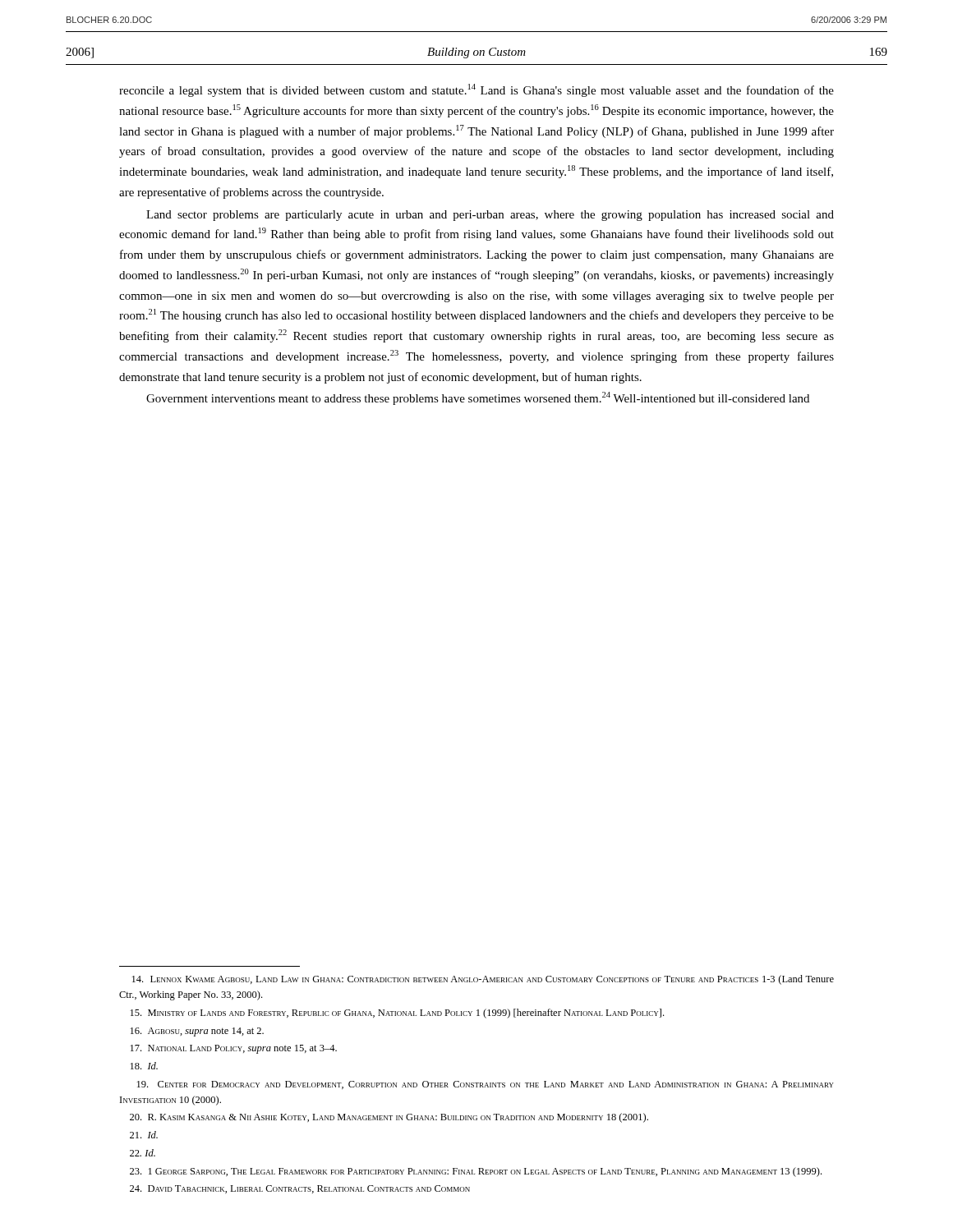Viewport: 953px width, 1232px height.
Task: Point to "Agbosu, supra note 14, at 2."
Action: (x=192, y=1030)
